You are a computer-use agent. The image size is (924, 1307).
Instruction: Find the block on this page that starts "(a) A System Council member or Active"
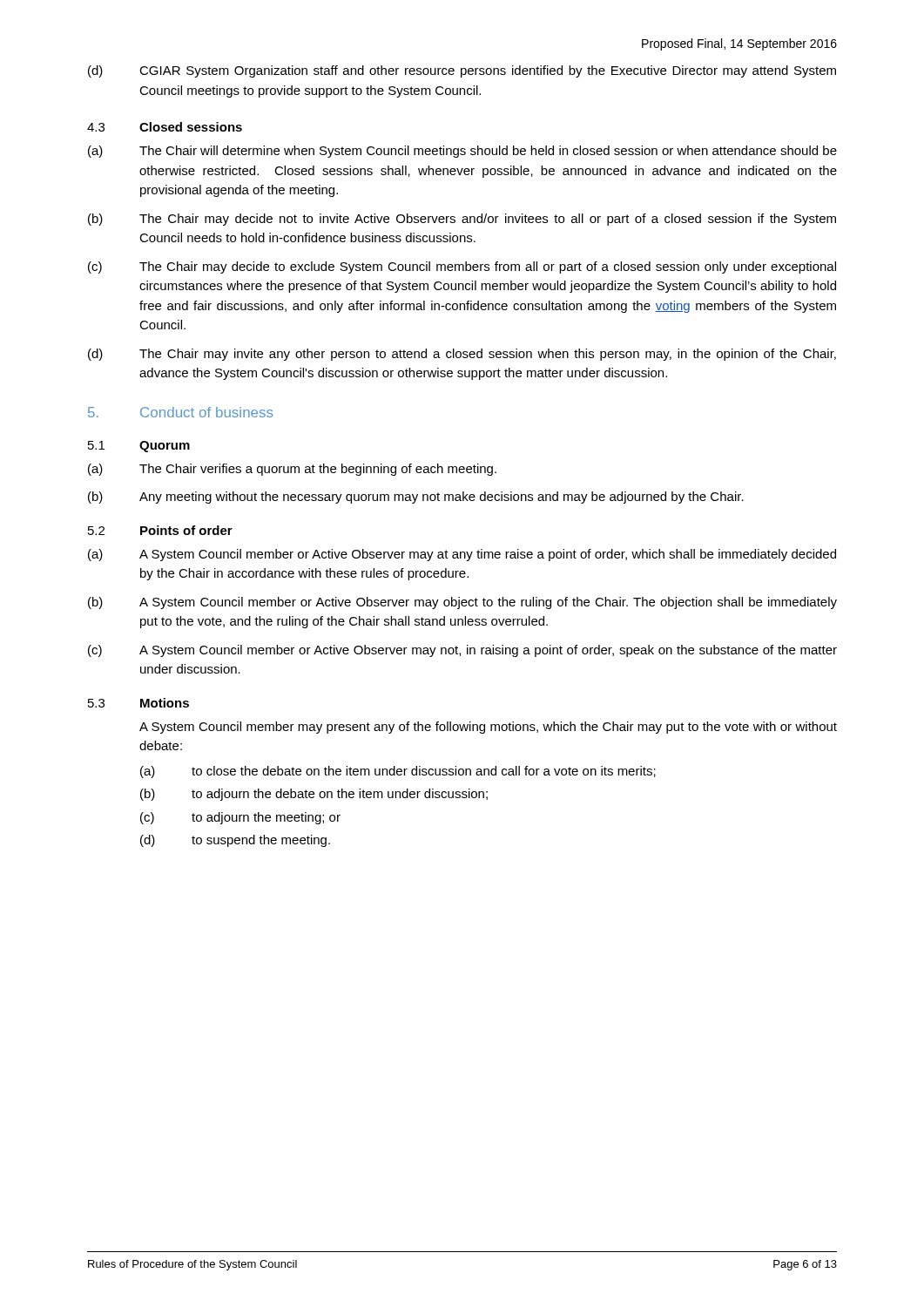(462, 564)
